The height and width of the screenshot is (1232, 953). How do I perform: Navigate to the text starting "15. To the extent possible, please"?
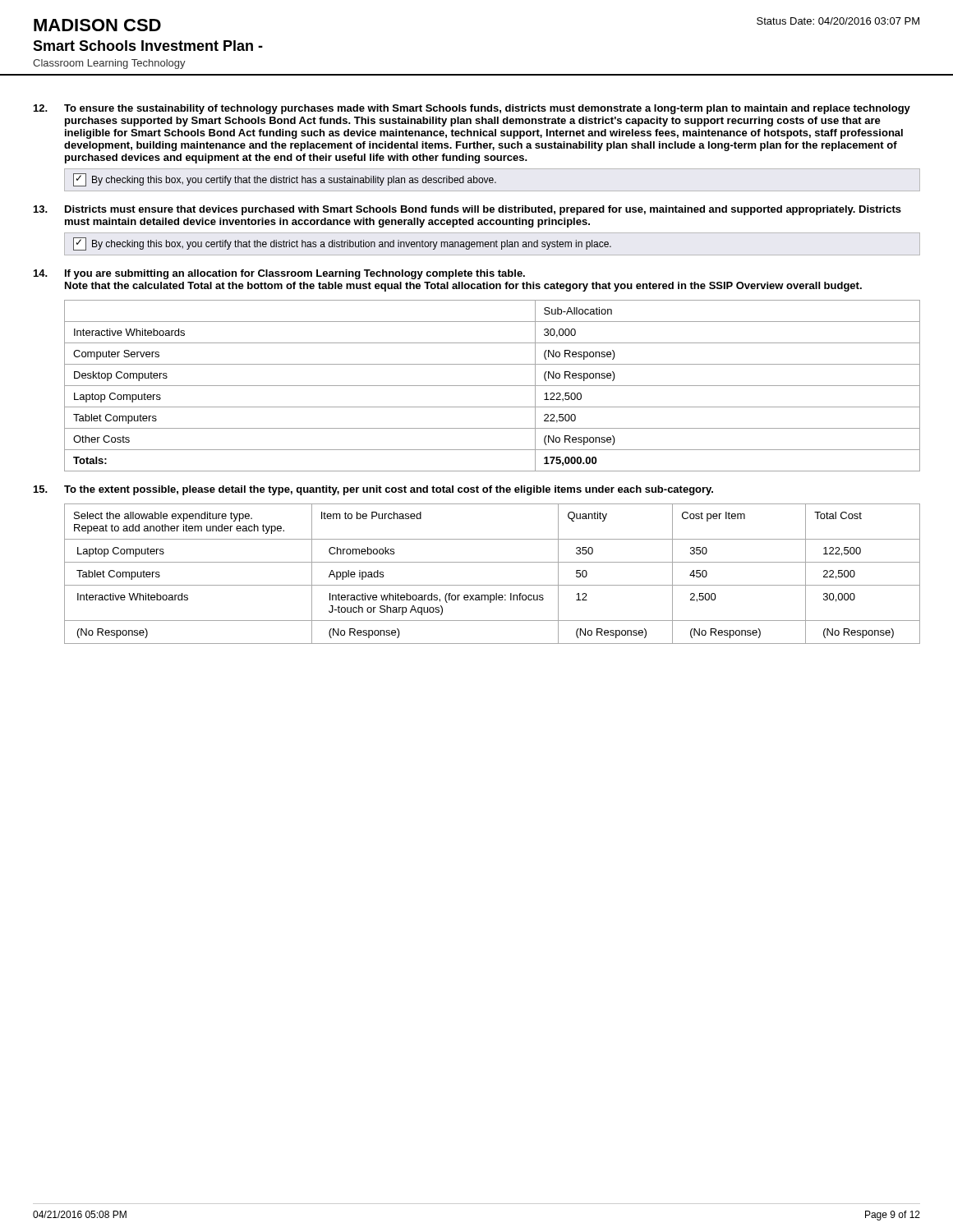[x=476, y=563]
